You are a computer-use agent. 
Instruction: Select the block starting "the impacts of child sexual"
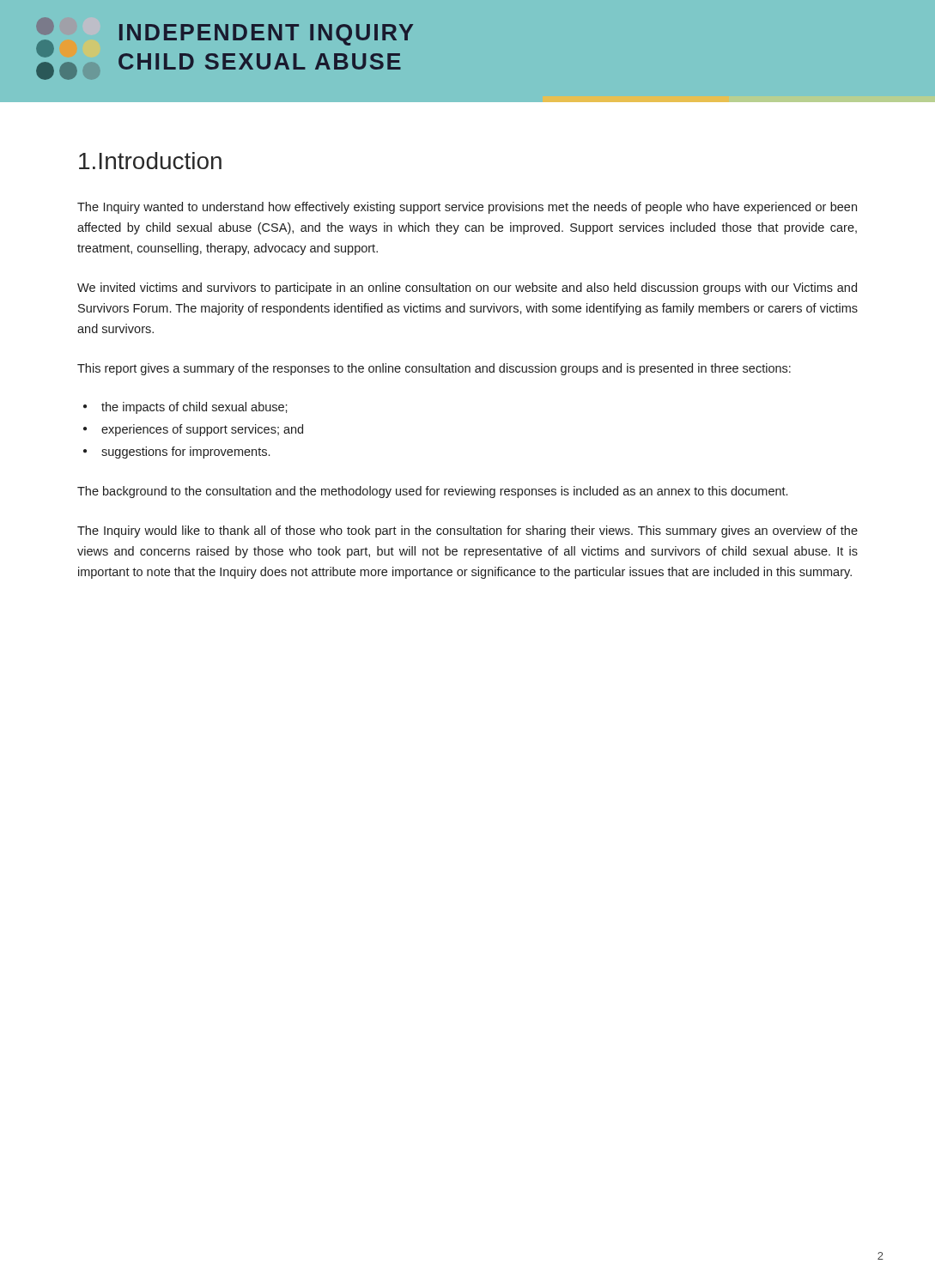coord(195,407)
